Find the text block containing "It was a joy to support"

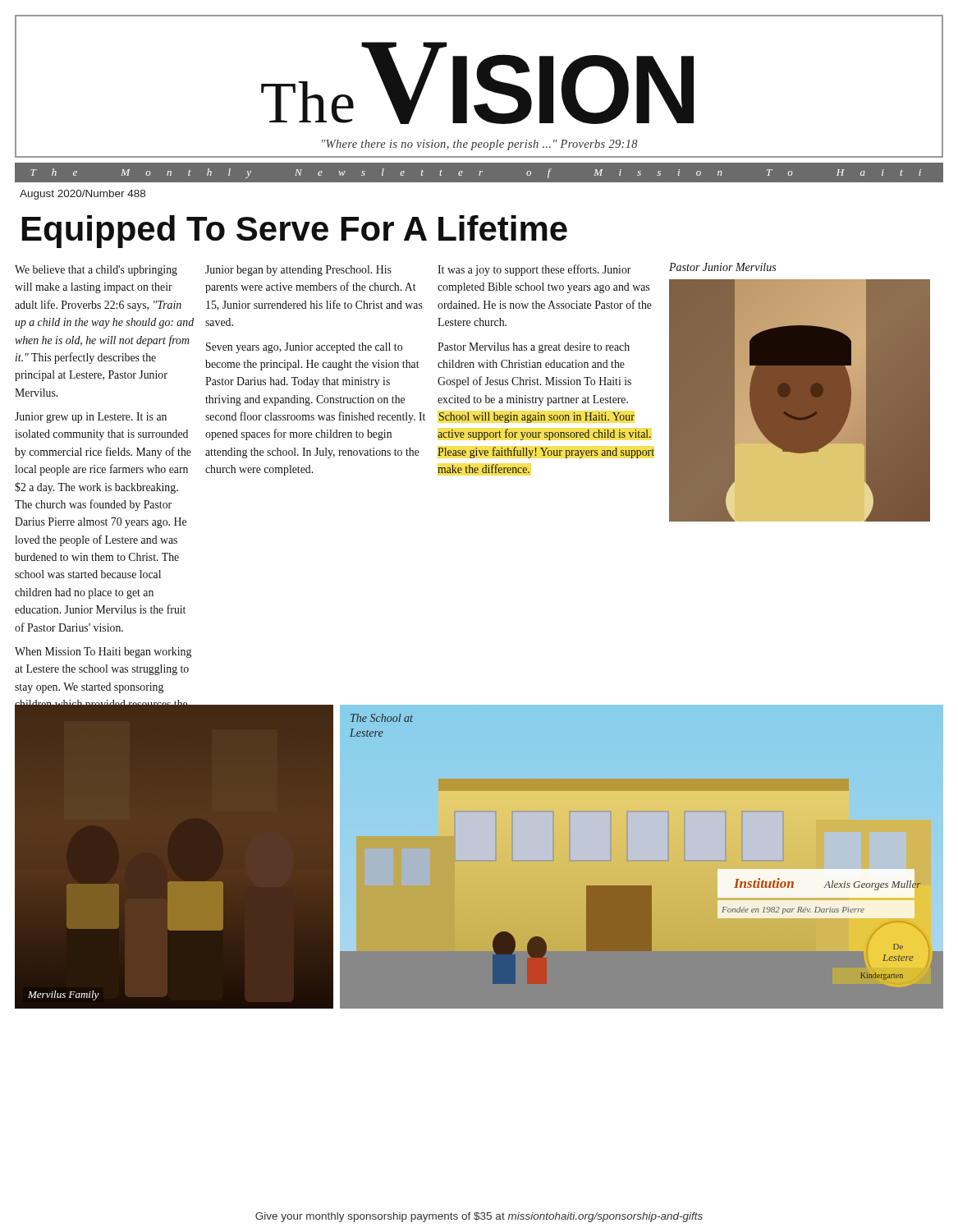point(548,370)
